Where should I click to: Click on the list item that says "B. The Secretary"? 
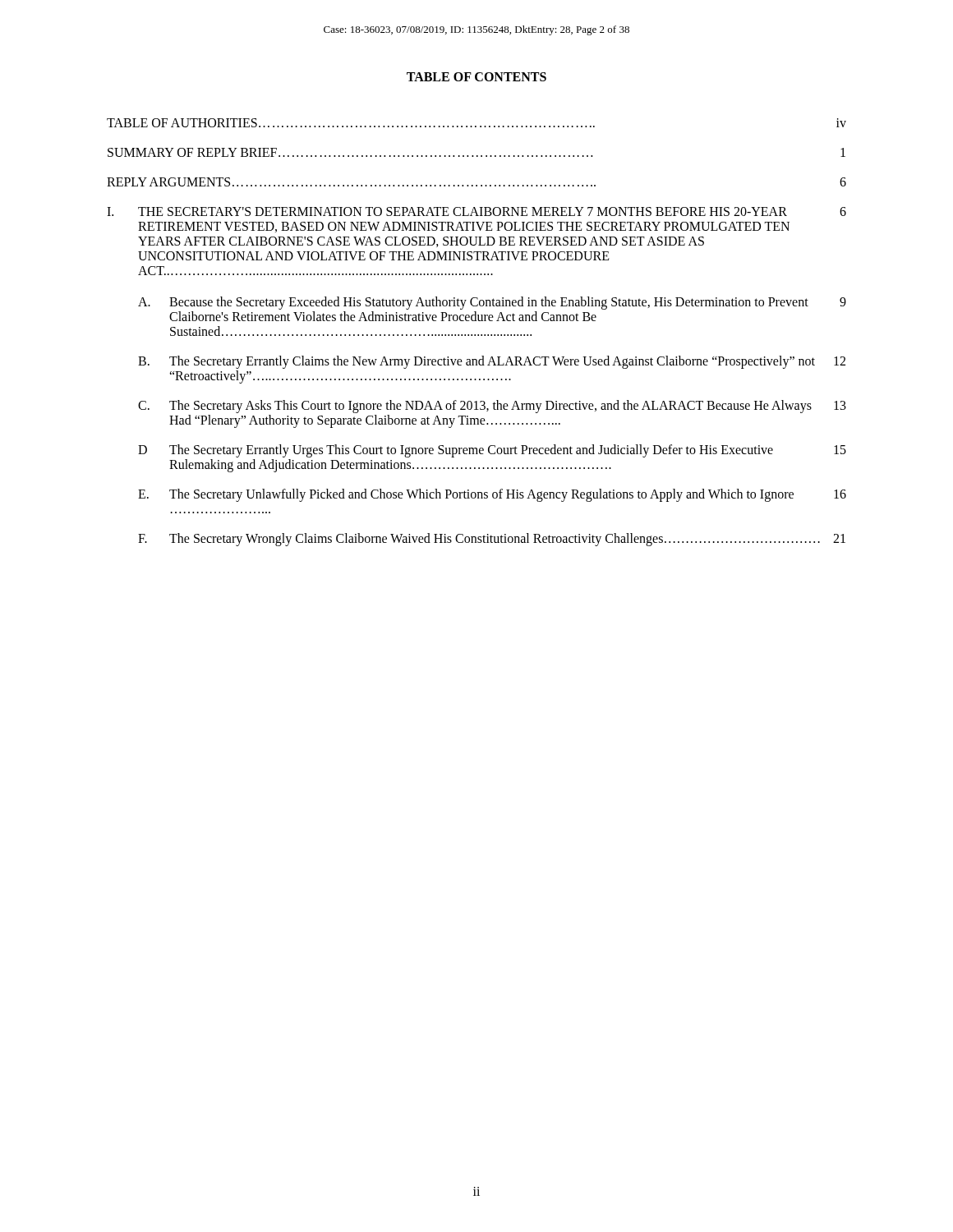tap(492, 369)
